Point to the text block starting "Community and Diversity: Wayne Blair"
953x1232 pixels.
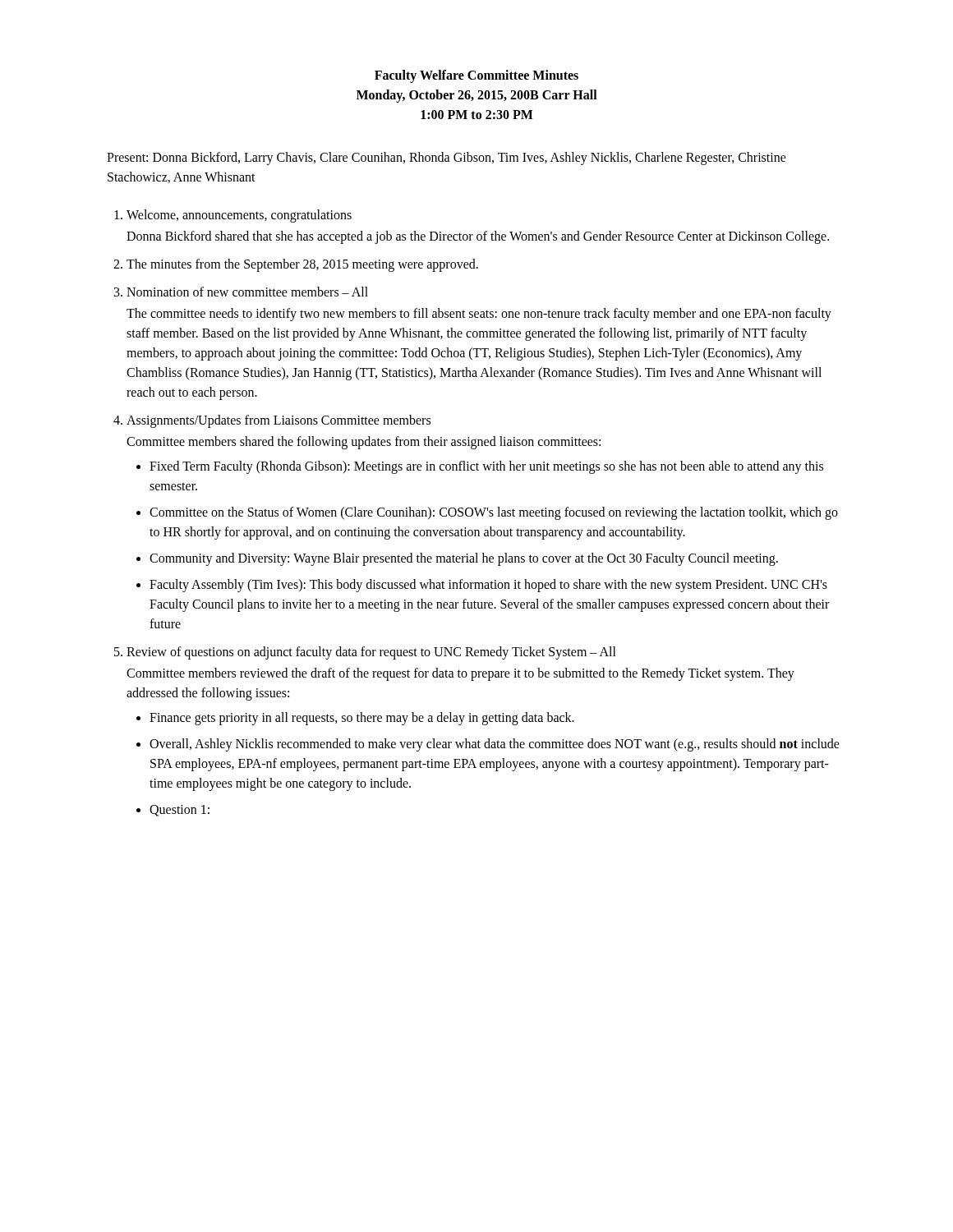click(464, 558)
